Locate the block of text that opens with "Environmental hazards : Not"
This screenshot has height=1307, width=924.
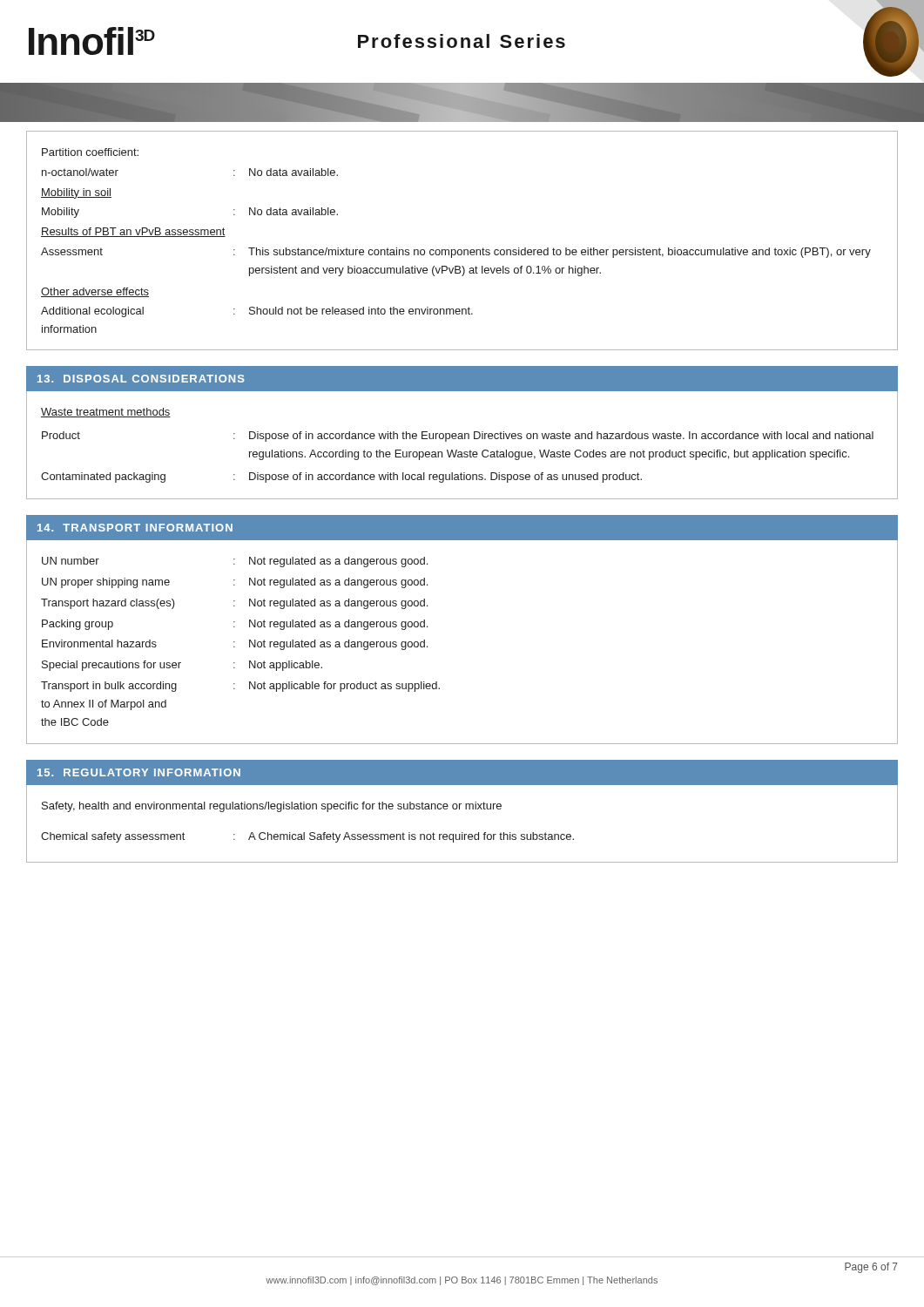coord(235,645)
